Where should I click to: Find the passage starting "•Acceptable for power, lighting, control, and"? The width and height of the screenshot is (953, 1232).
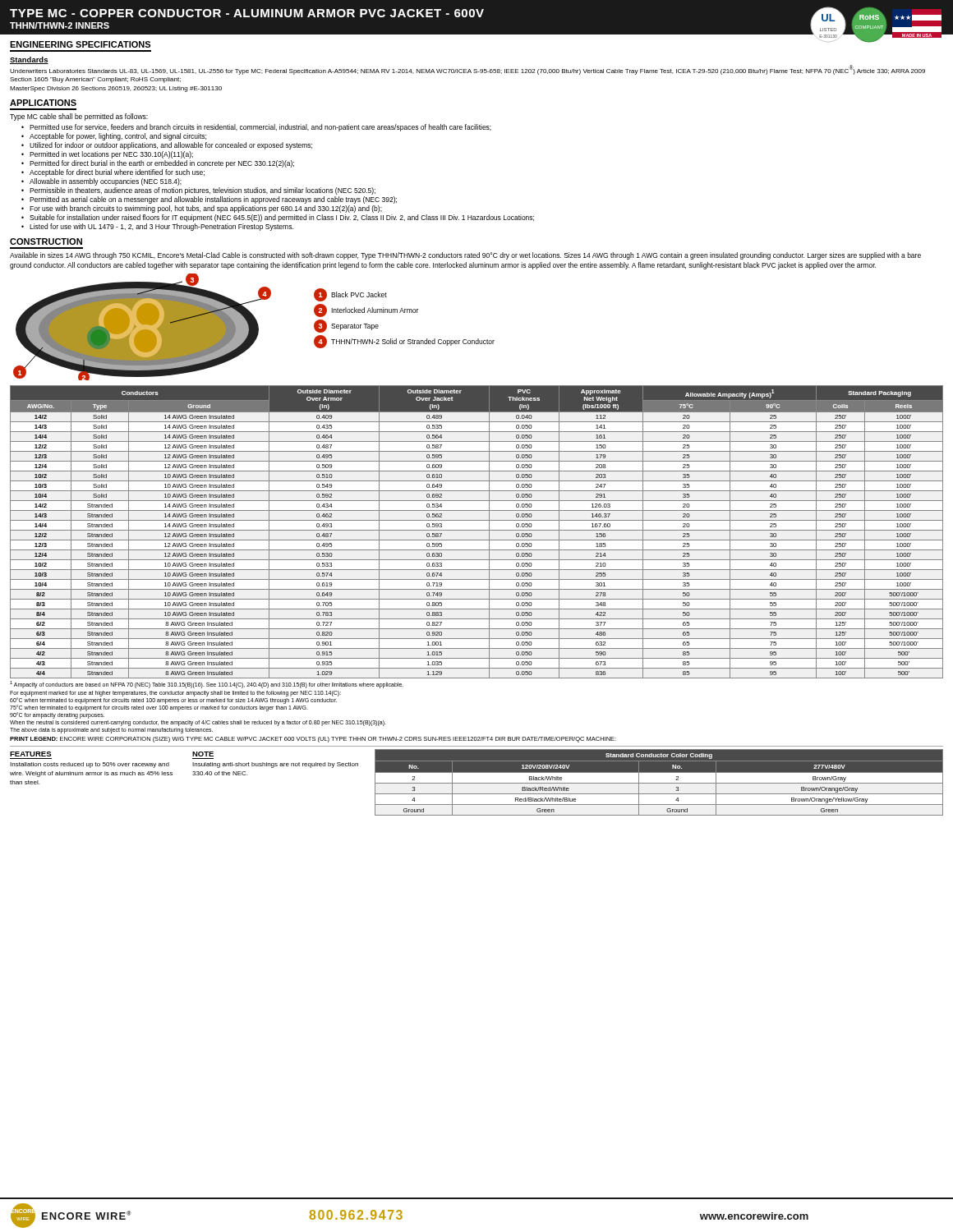(114, 137)
